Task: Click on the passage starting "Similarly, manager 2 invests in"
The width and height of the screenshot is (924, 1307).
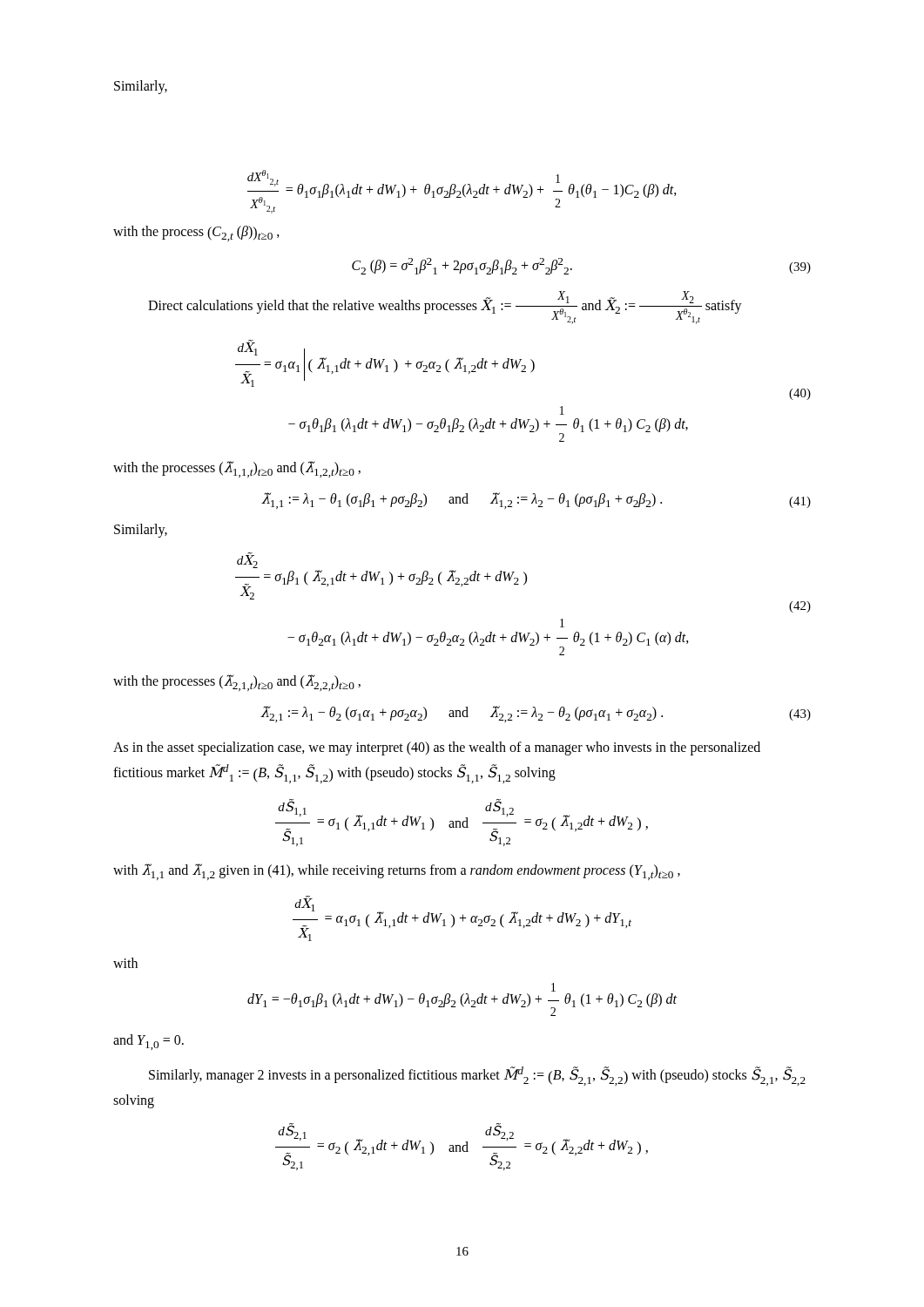Action: click(x=459, y=1086)
